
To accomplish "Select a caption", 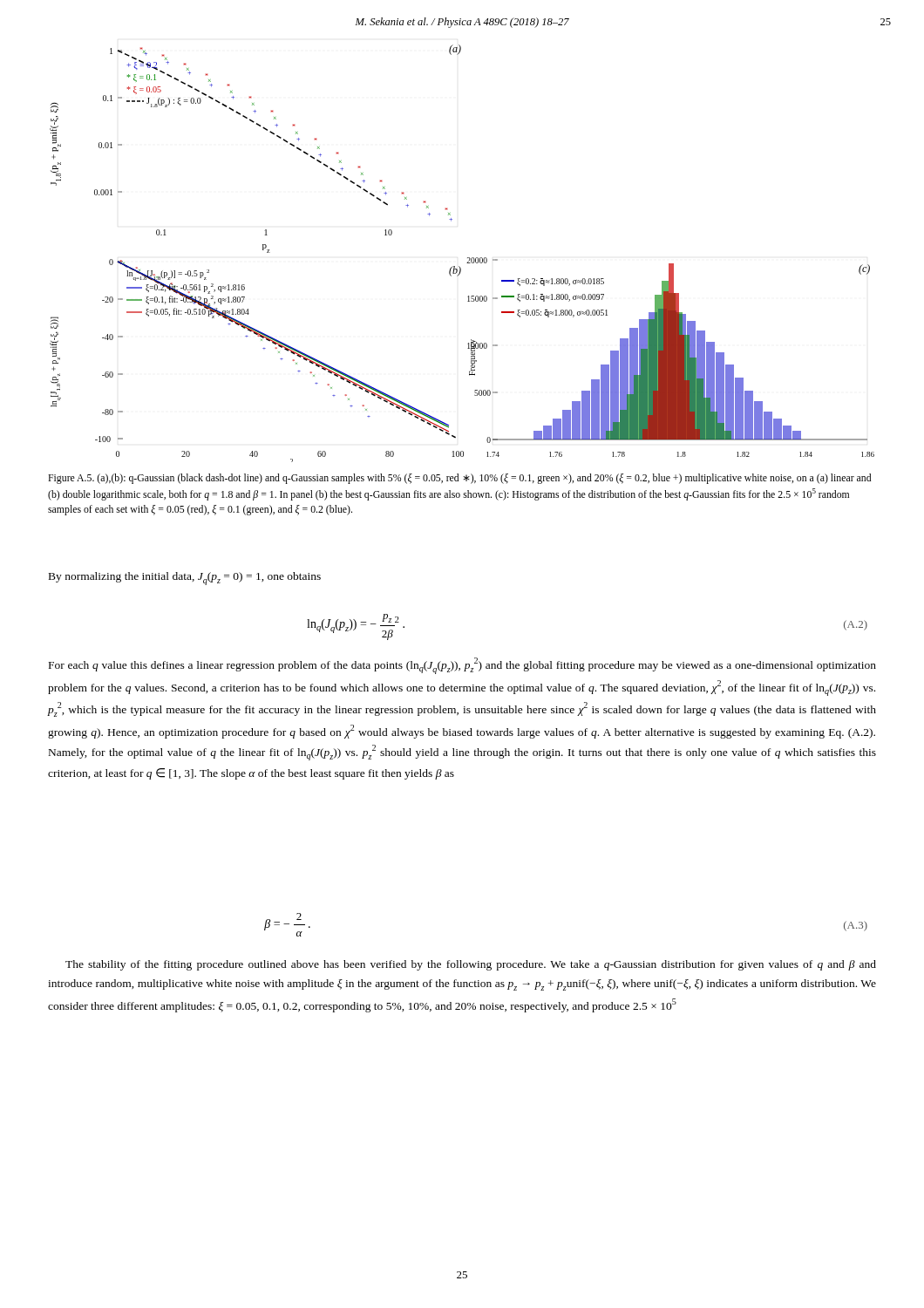I will pos(460,494).
